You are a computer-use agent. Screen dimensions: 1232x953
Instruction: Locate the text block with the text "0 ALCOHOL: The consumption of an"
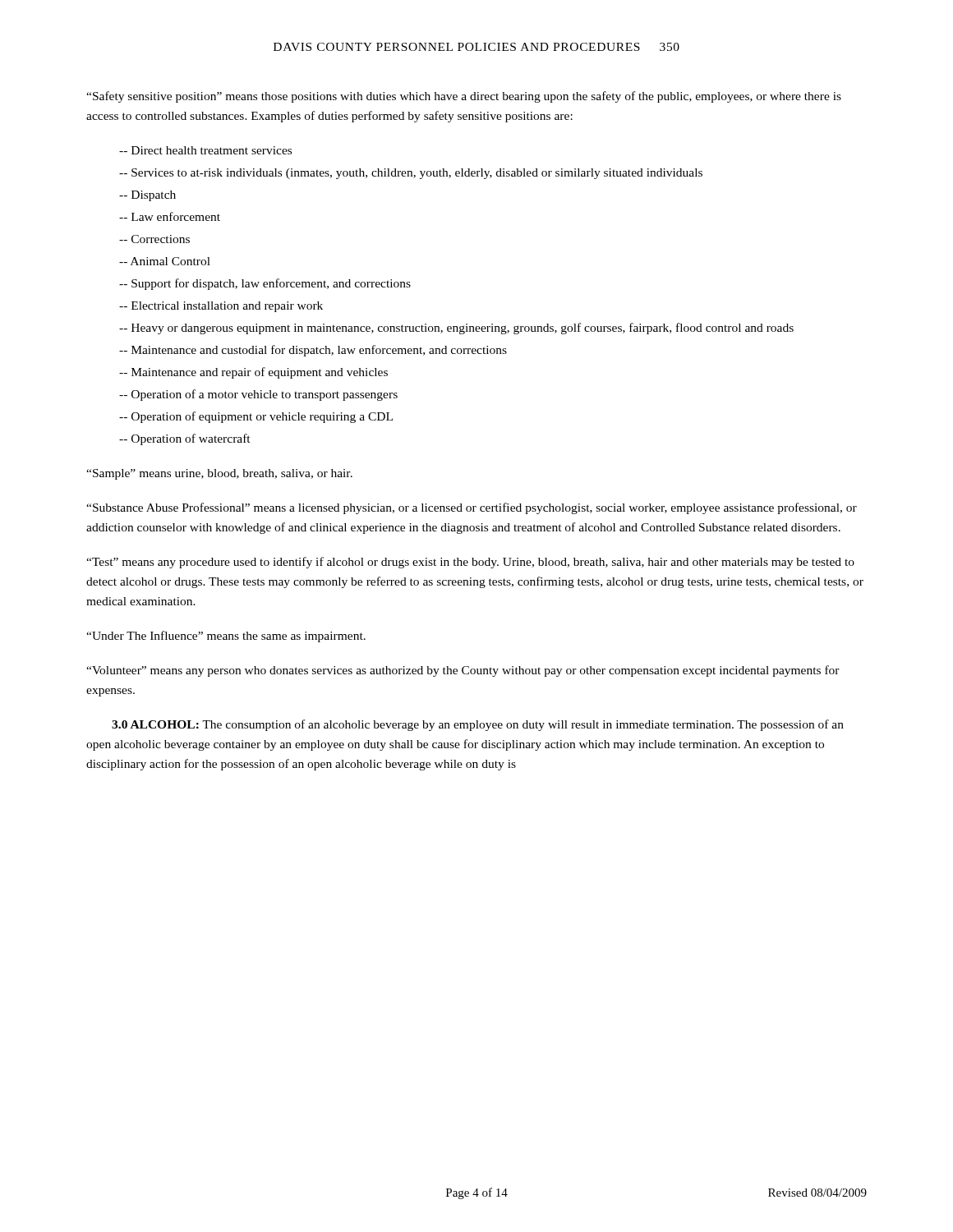tap(465, 744)
